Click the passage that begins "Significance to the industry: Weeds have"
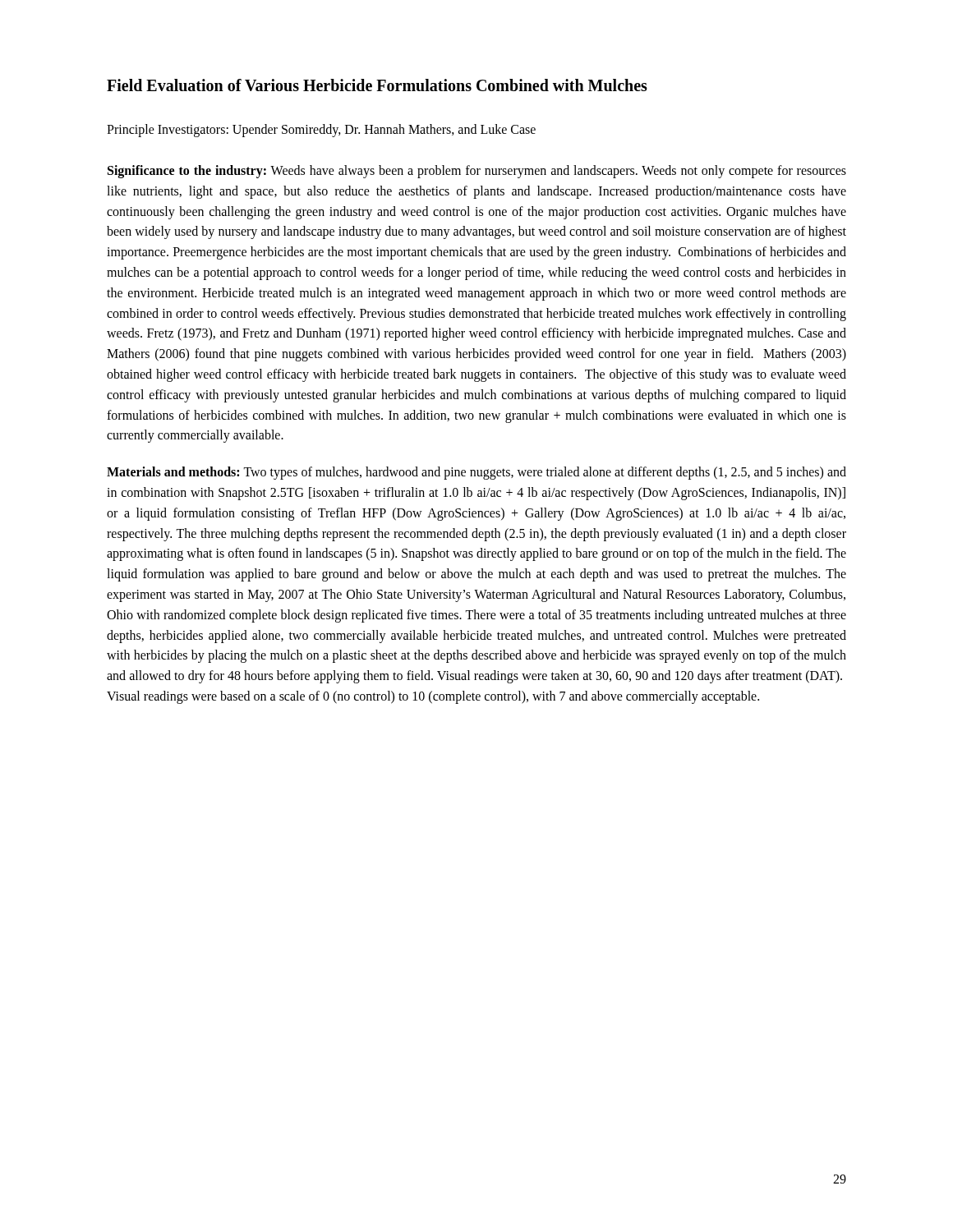This screenshot has height=1232, width=953. (476, 303)
